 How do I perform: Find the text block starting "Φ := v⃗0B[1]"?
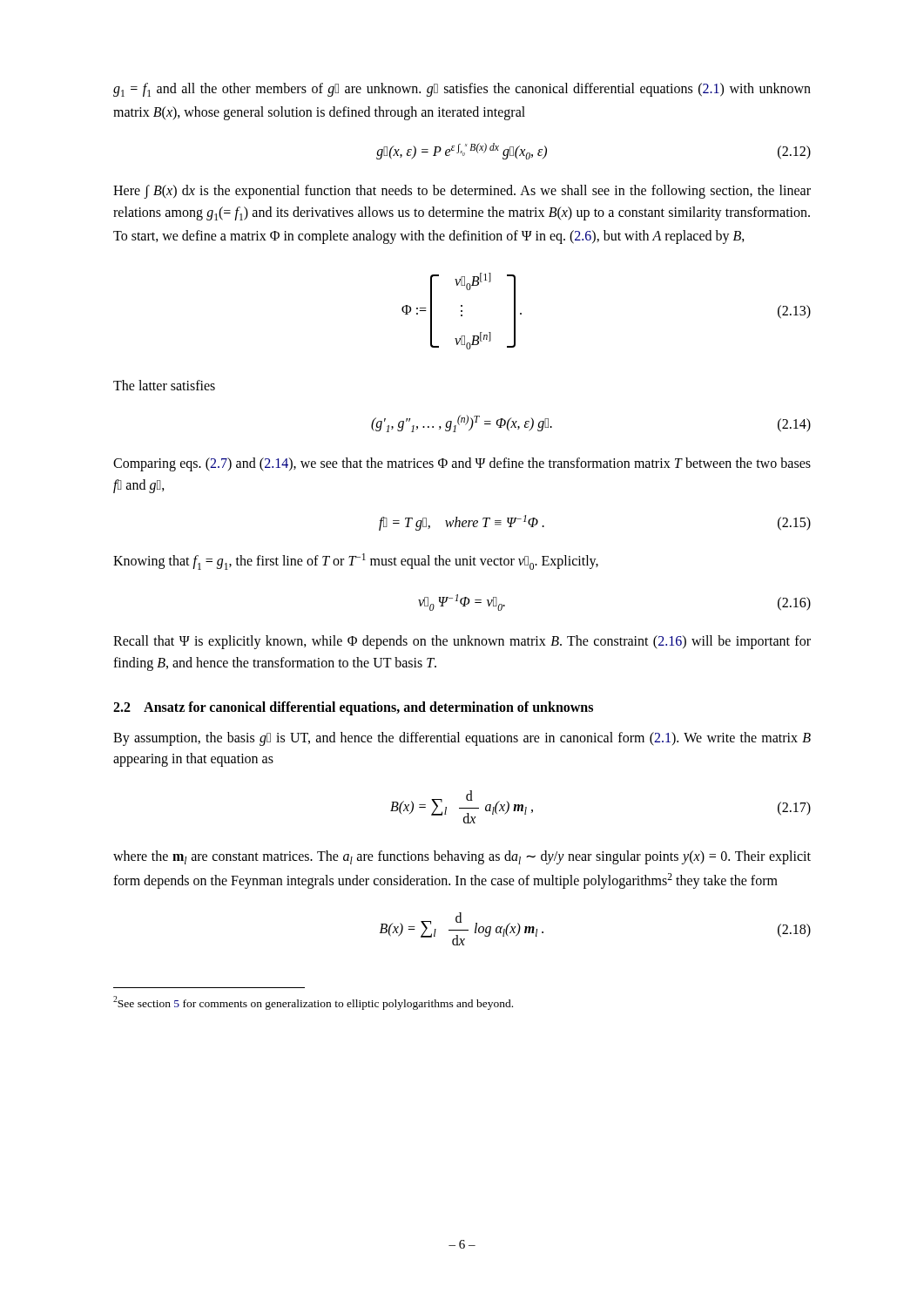pyautogui.click(x=461, y=311)
